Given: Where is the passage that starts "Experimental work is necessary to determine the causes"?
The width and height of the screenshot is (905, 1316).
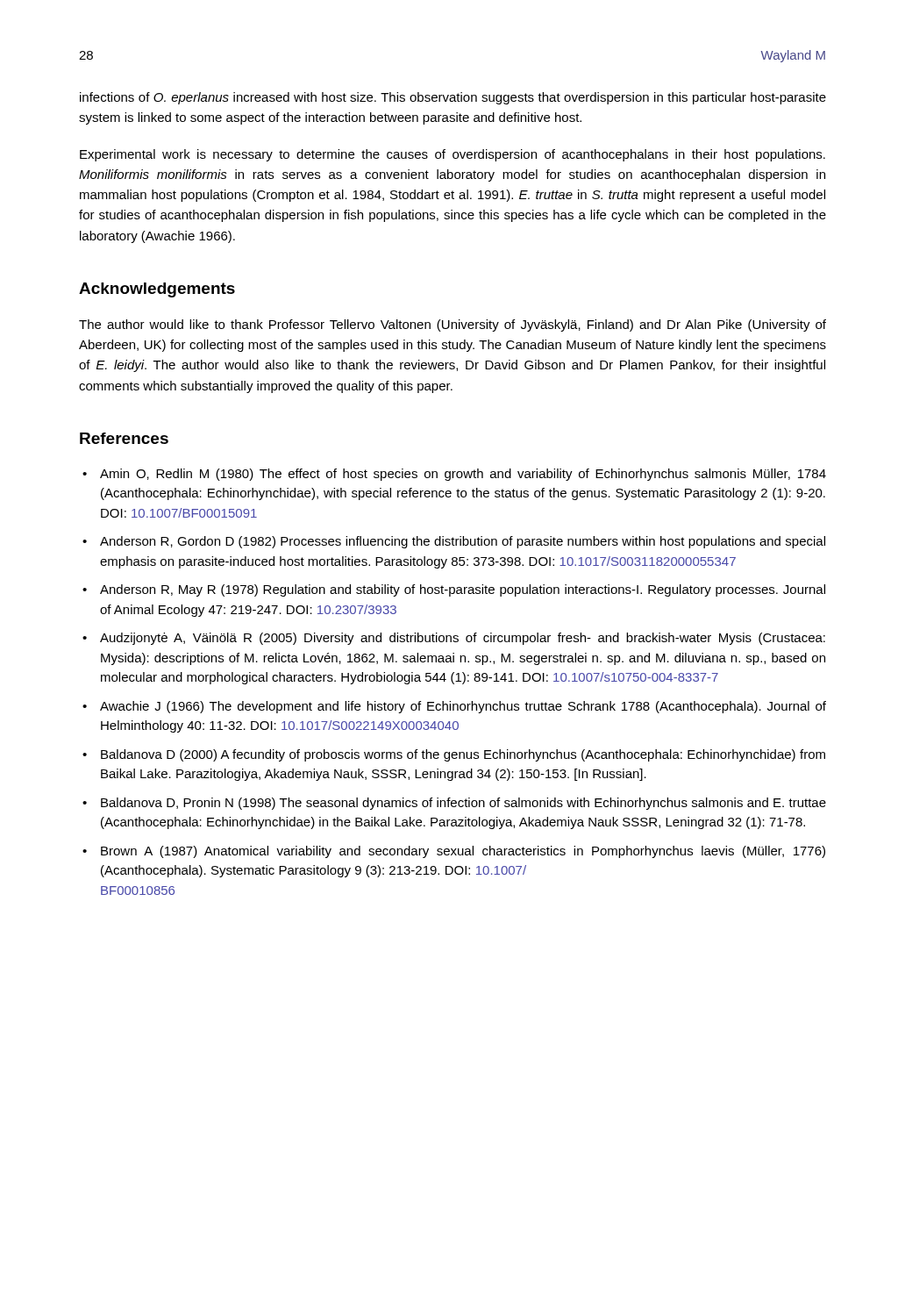Looking at the screenshot, I should (x=452, y=194).
